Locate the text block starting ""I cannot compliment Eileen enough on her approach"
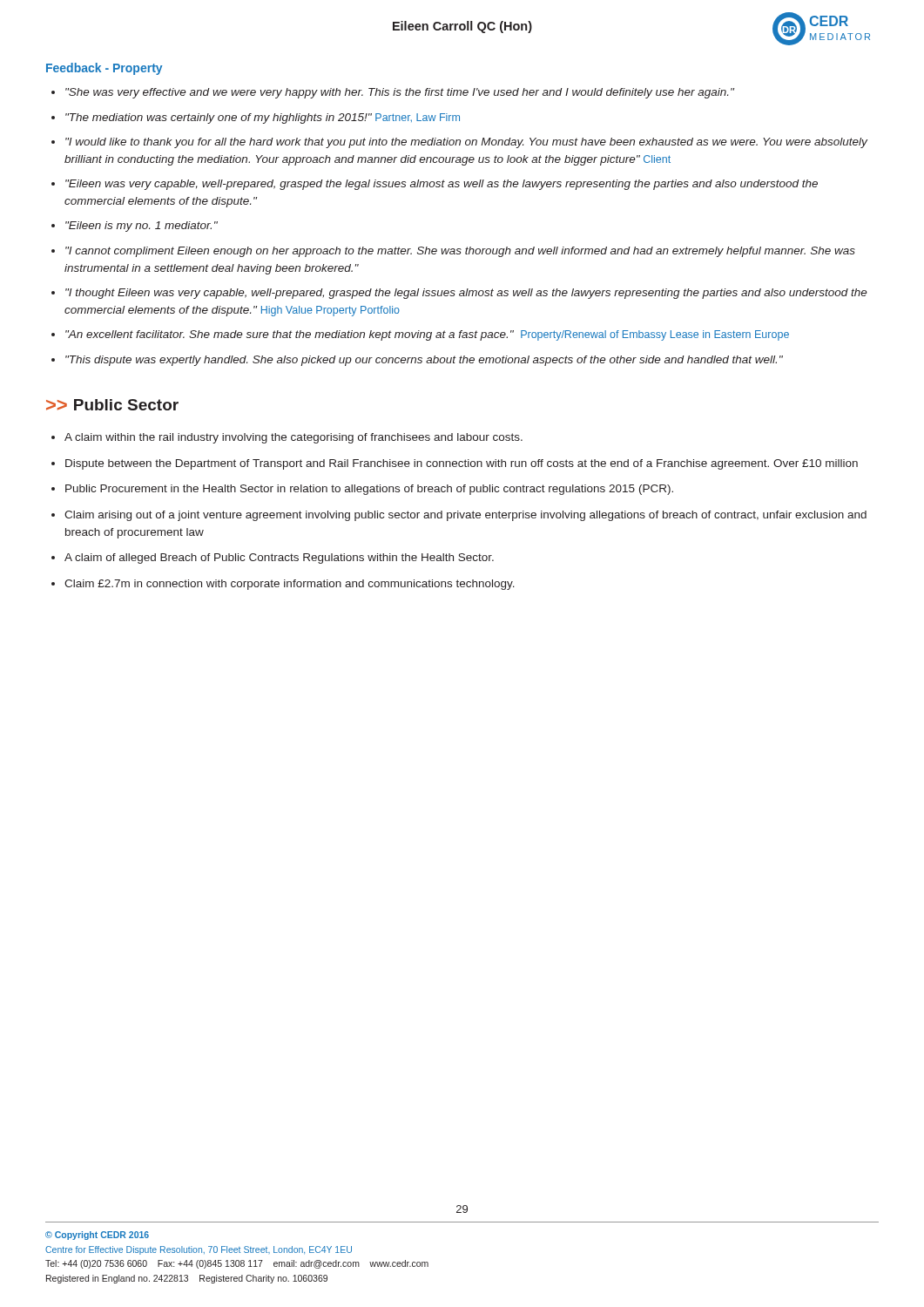 (460, 259)
